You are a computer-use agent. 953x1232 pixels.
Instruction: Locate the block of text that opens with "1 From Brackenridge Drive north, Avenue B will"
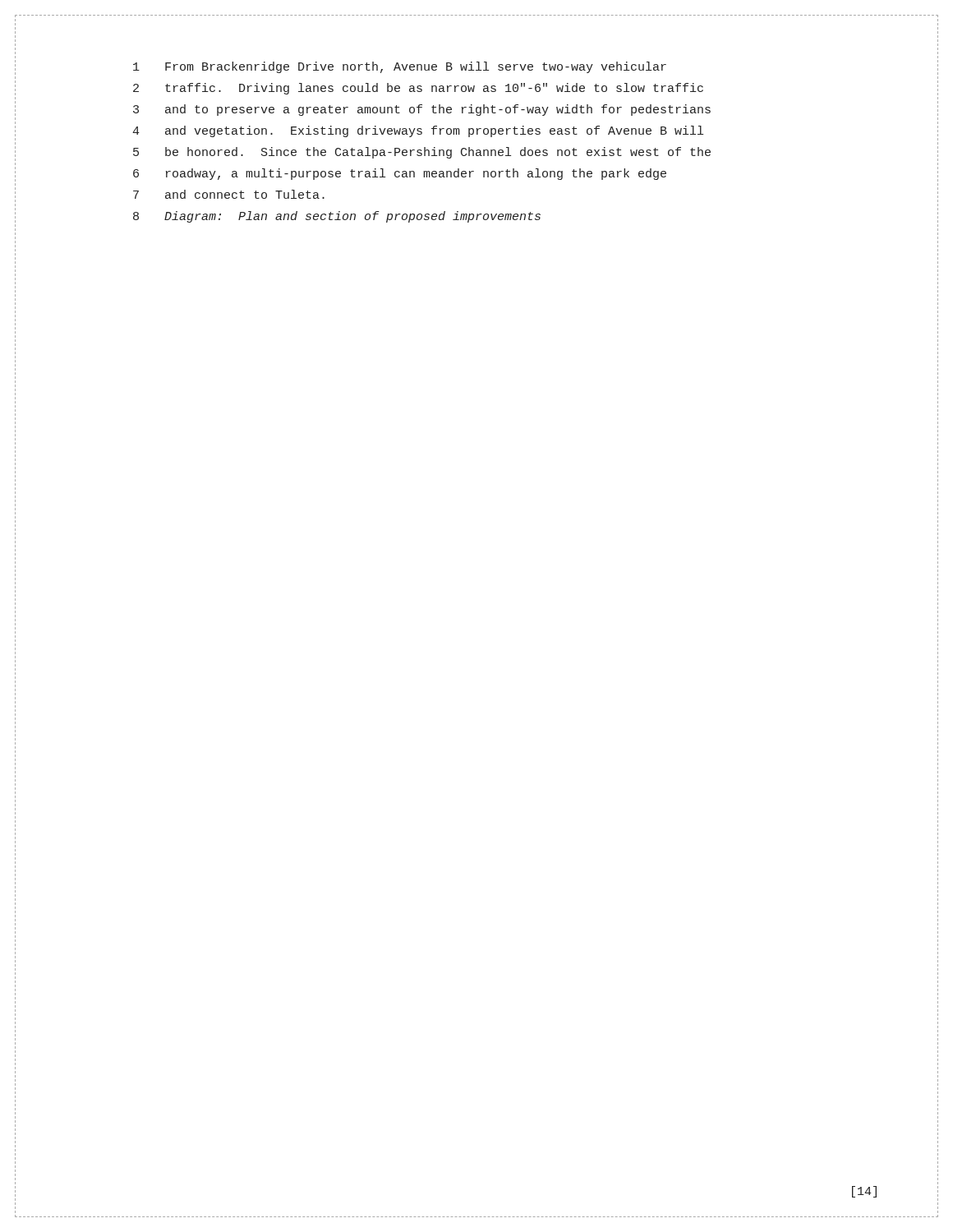tap(476, 68)
